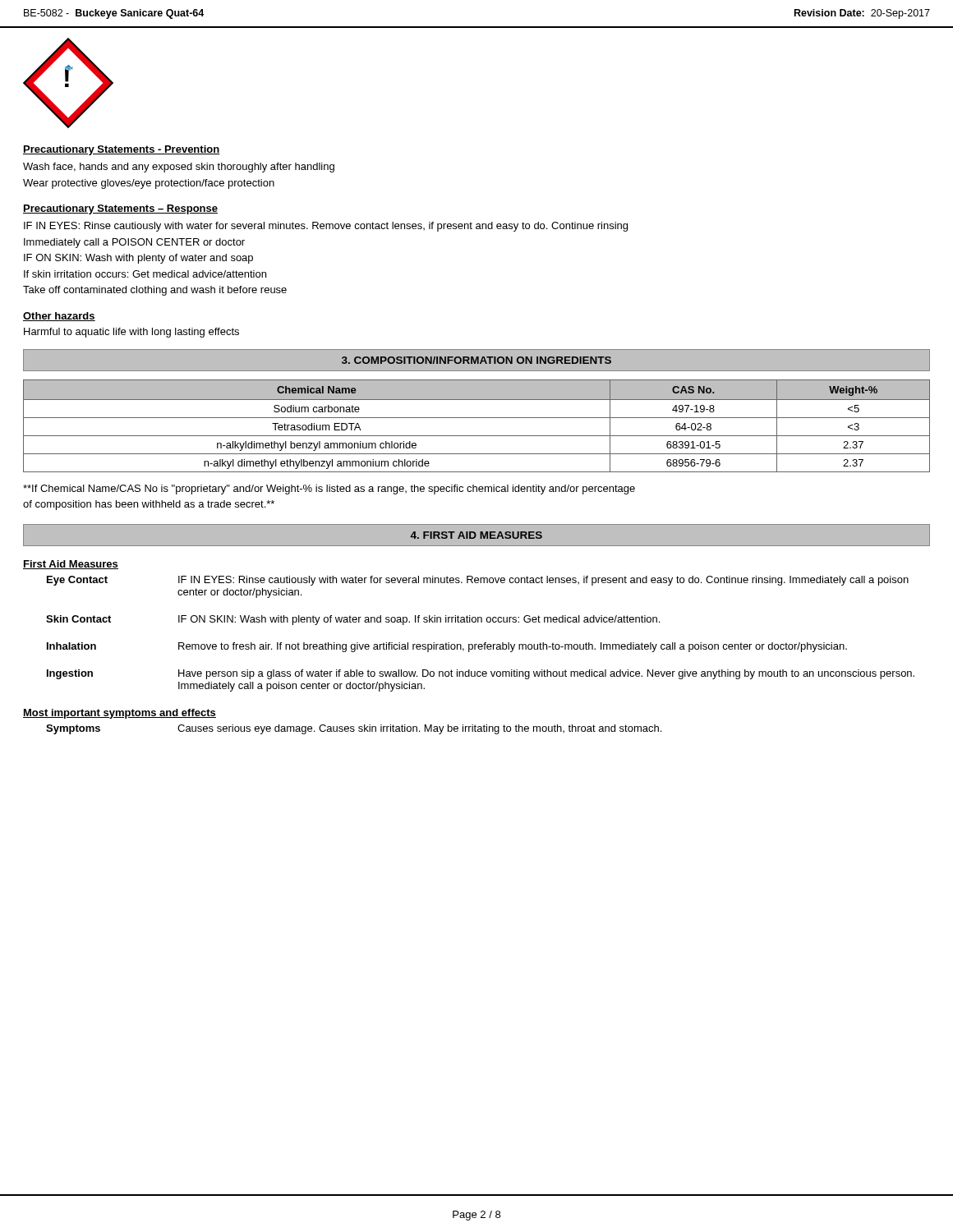The image size is (953, 1232).
Task: Find "3. COMPOSITION/INFORMATION ON INGREDIENTS" on this page
Action: point(476,360)
